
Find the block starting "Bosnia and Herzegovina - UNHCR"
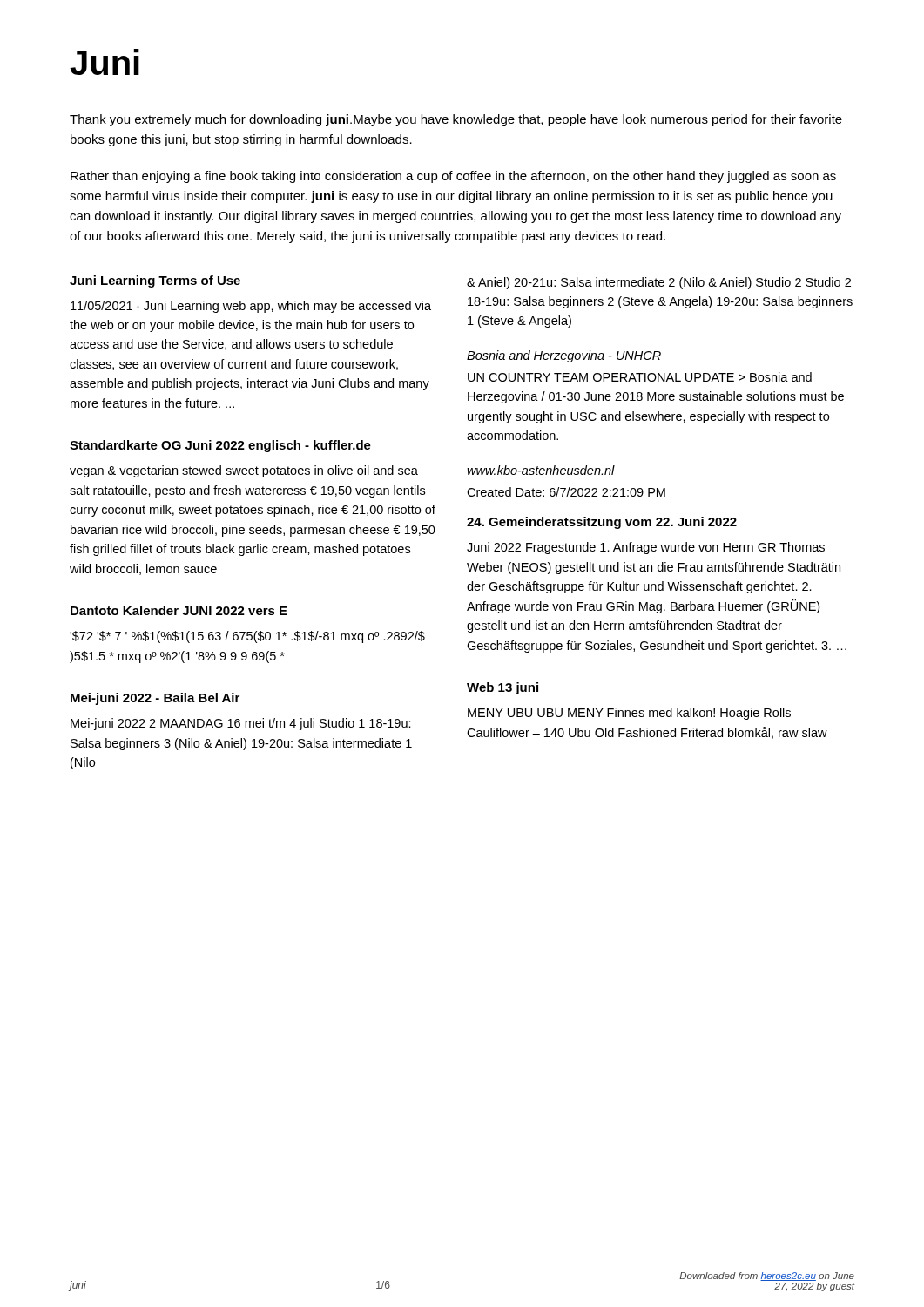[564, 355]
